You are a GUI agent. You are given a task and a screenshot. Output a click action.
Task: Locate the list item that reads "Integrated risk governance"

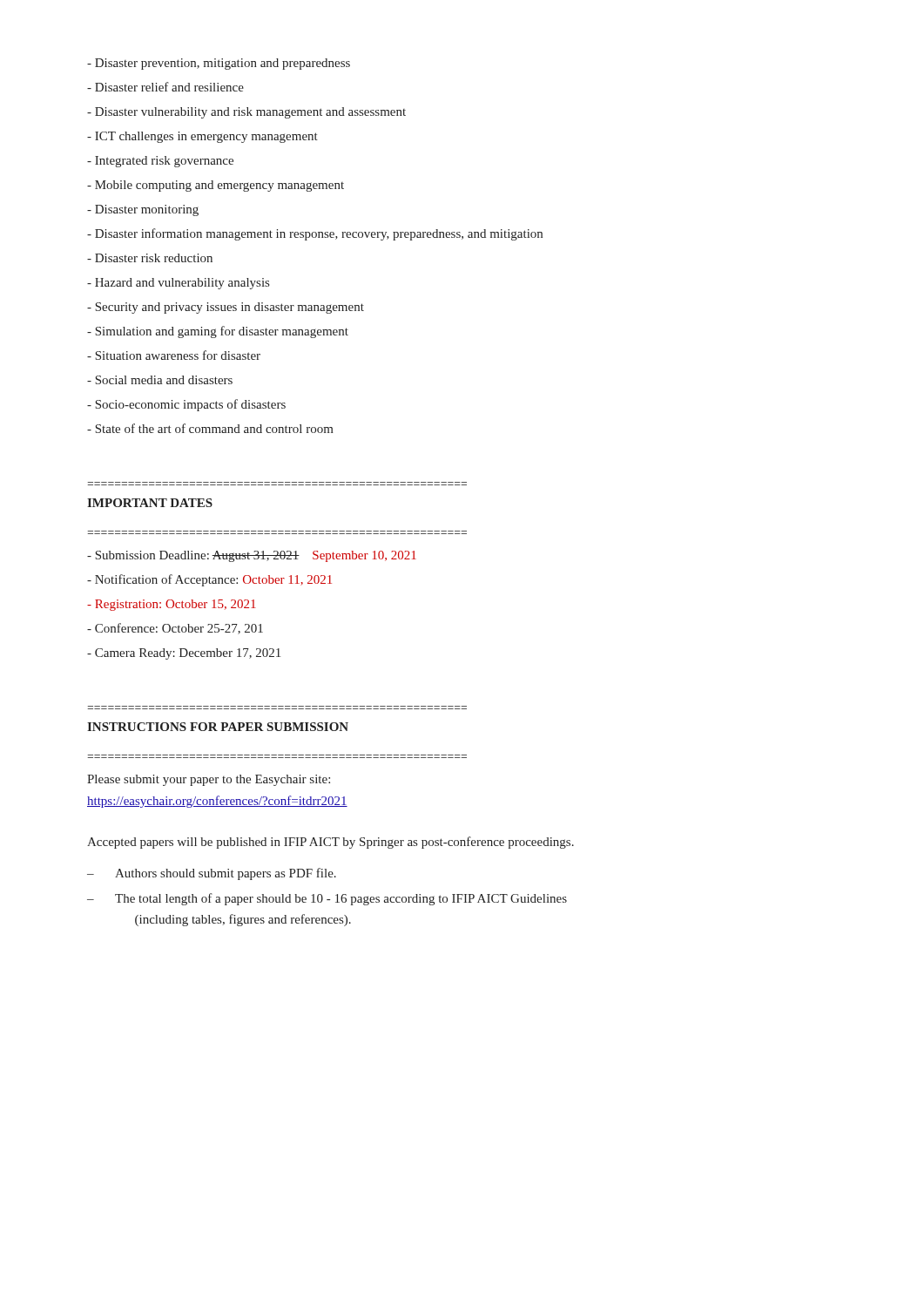(x=161, y=160)
